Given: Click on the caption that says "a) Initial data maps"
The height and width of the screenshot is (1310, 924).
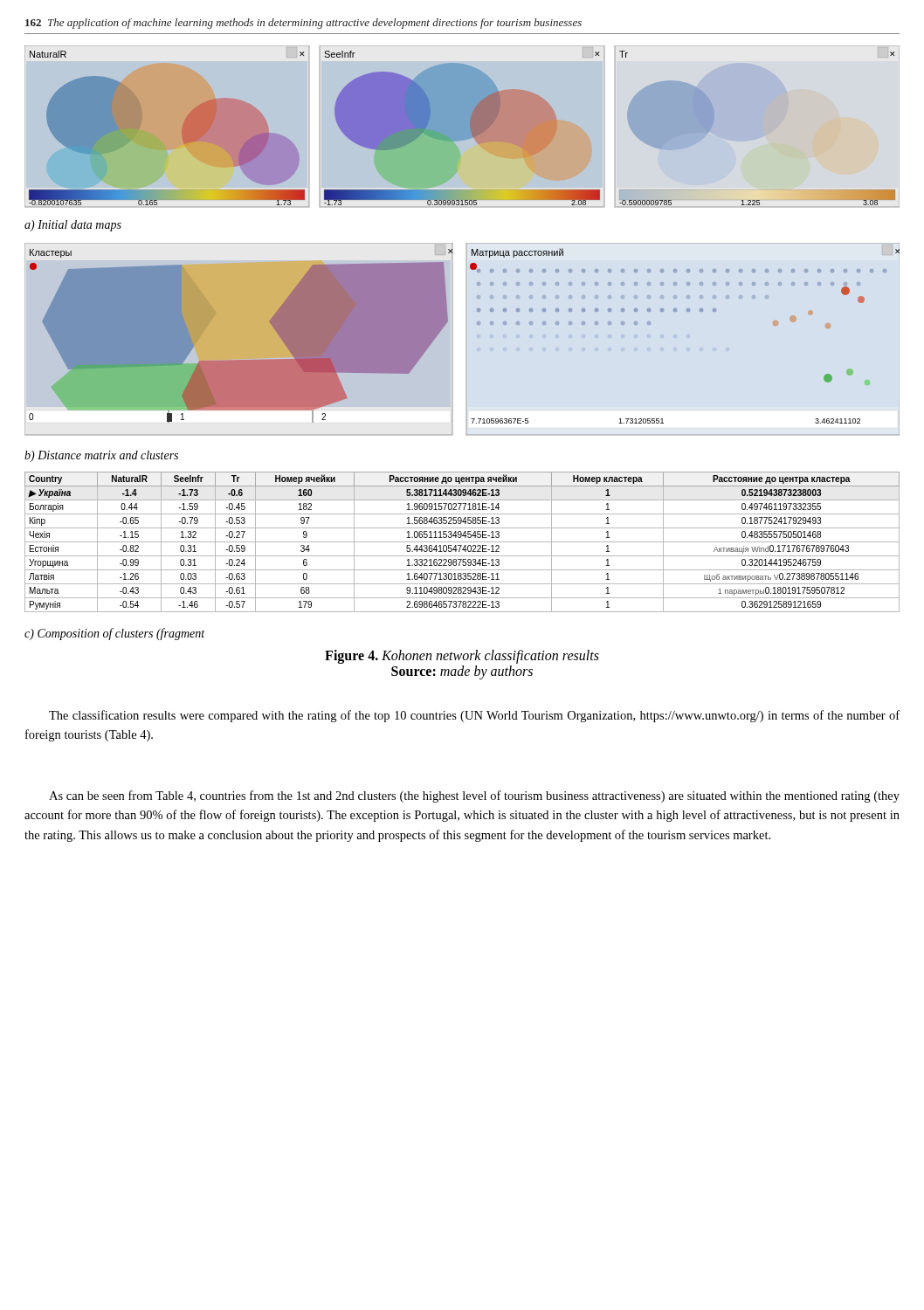Looking at the screenshot, I should (x=73, y=225).
